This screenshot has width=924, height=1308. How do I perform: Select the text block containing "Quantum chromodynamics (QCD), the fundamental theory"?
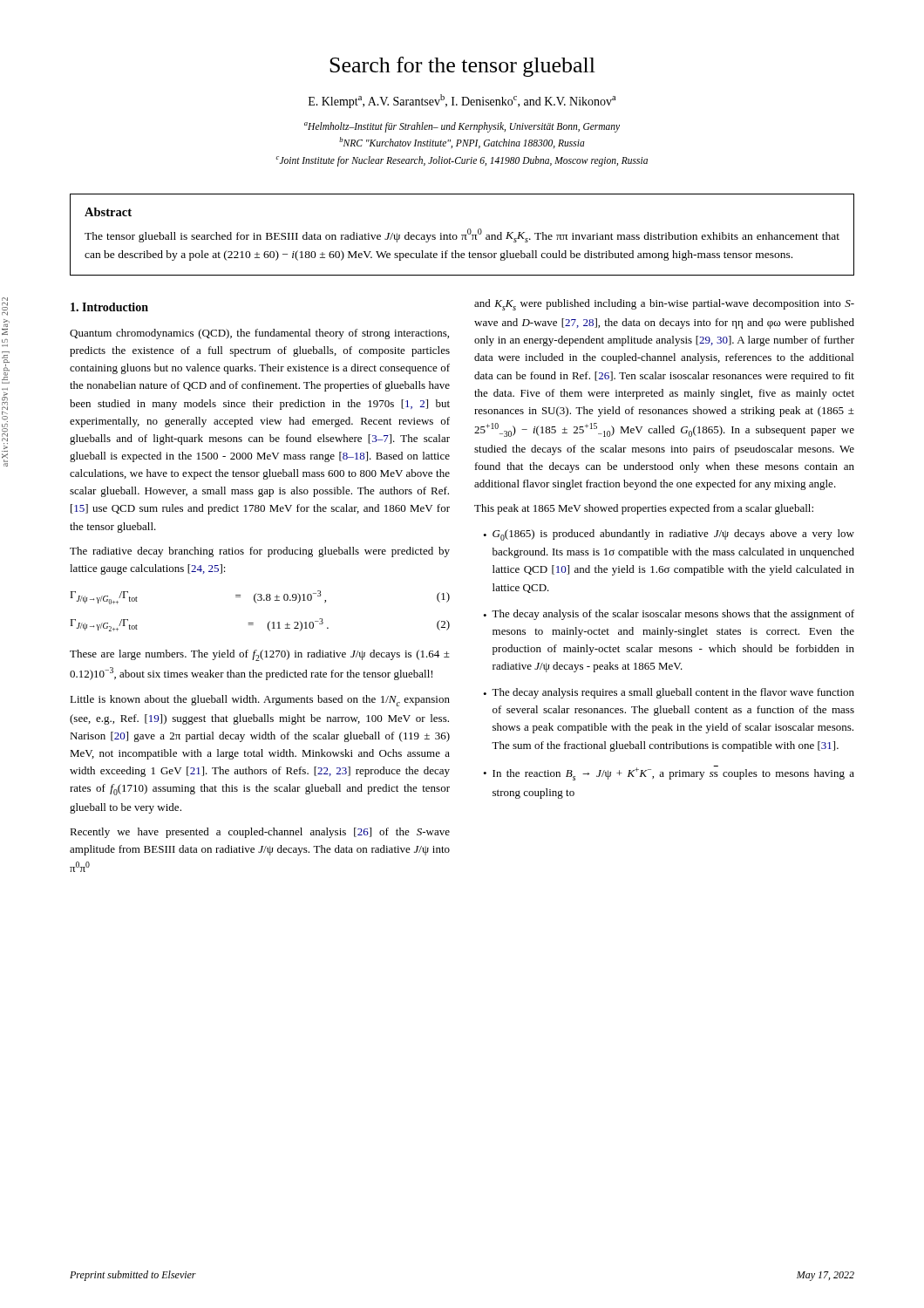coord(260,451)
